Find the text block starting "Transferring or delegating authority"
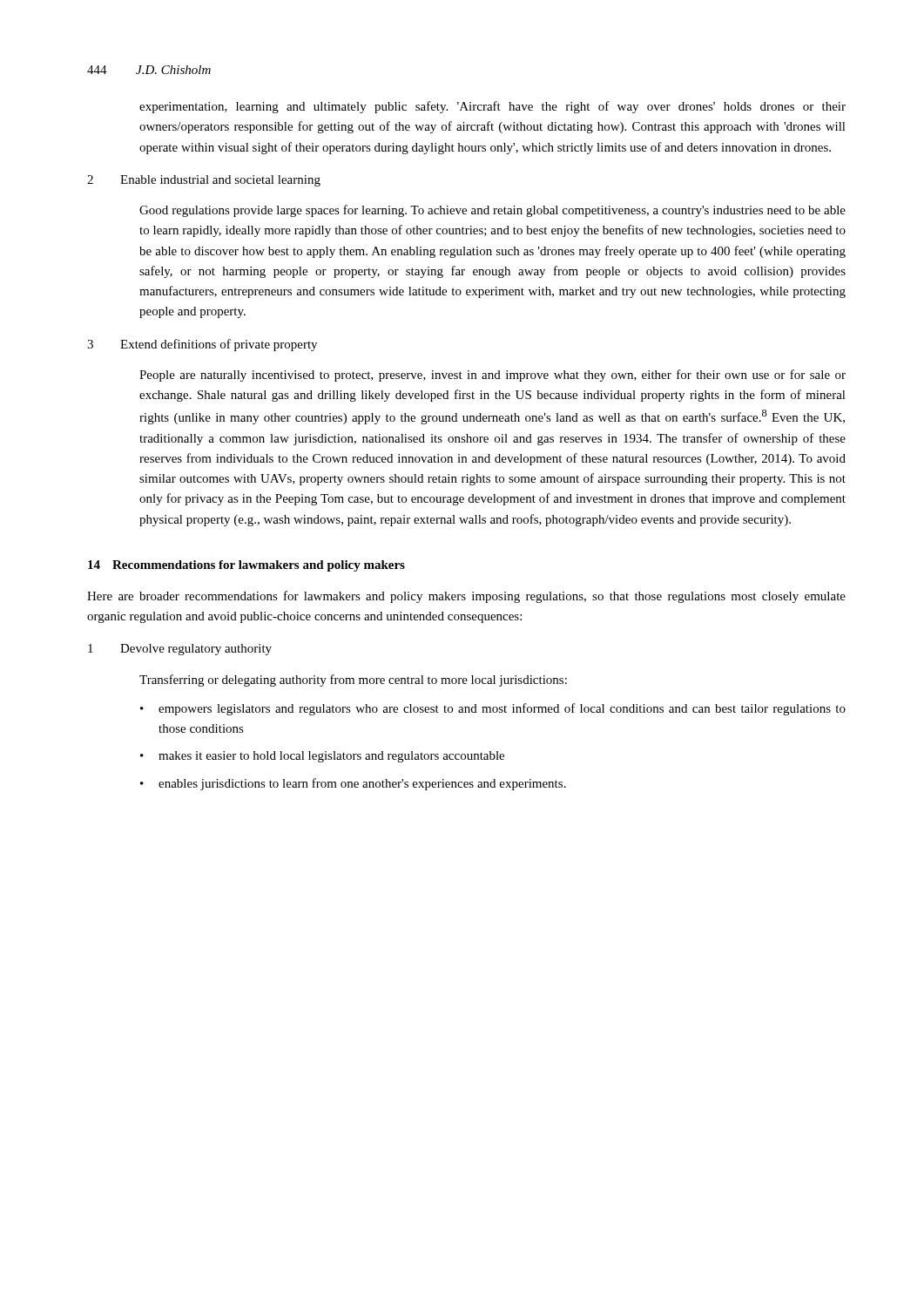The width and height of the screenshot is (924, 1307). [x=354, y=679]
